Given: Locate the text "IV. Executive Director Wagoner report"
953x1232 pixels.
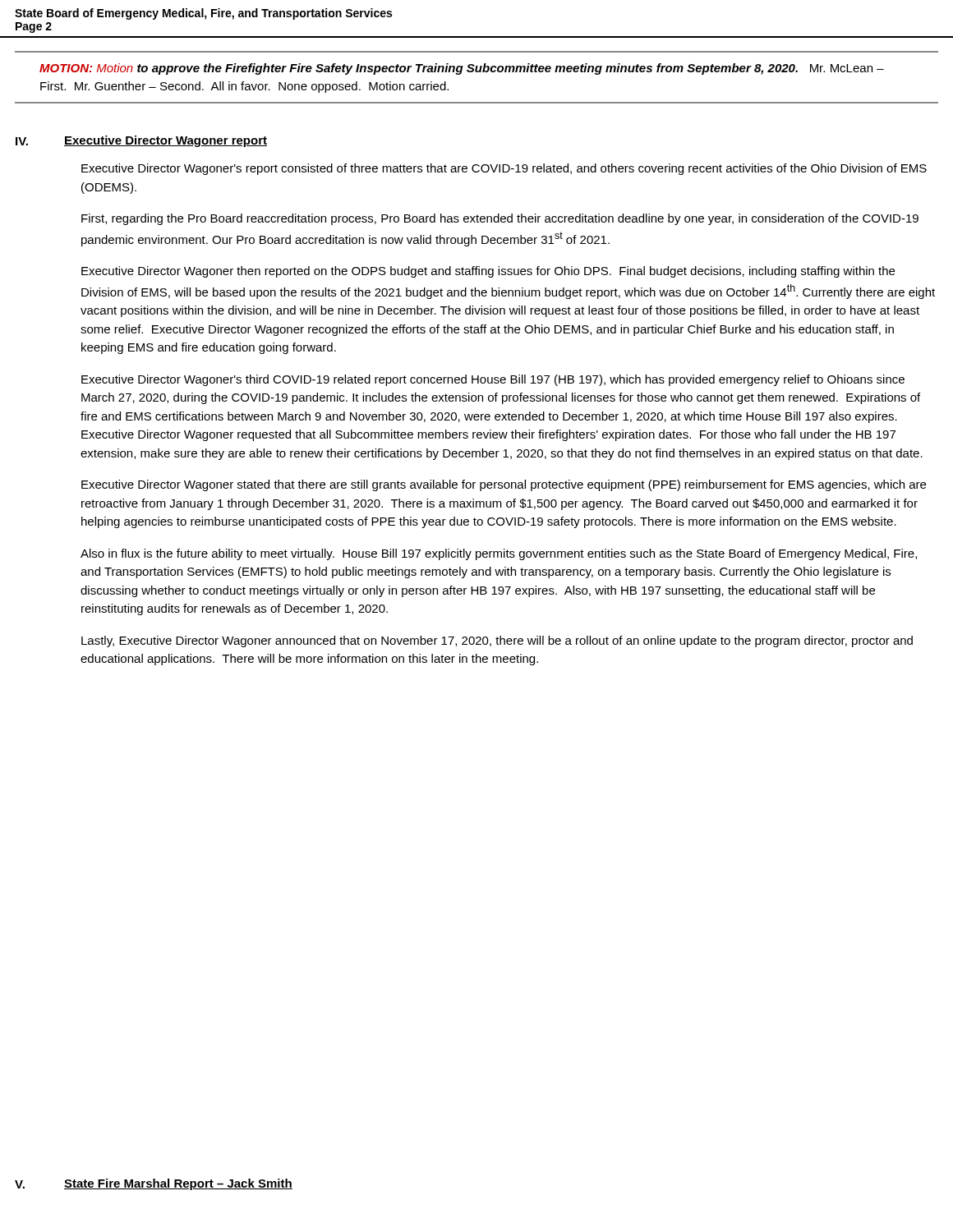Looking at the screenshot, I should coord(141,140).
